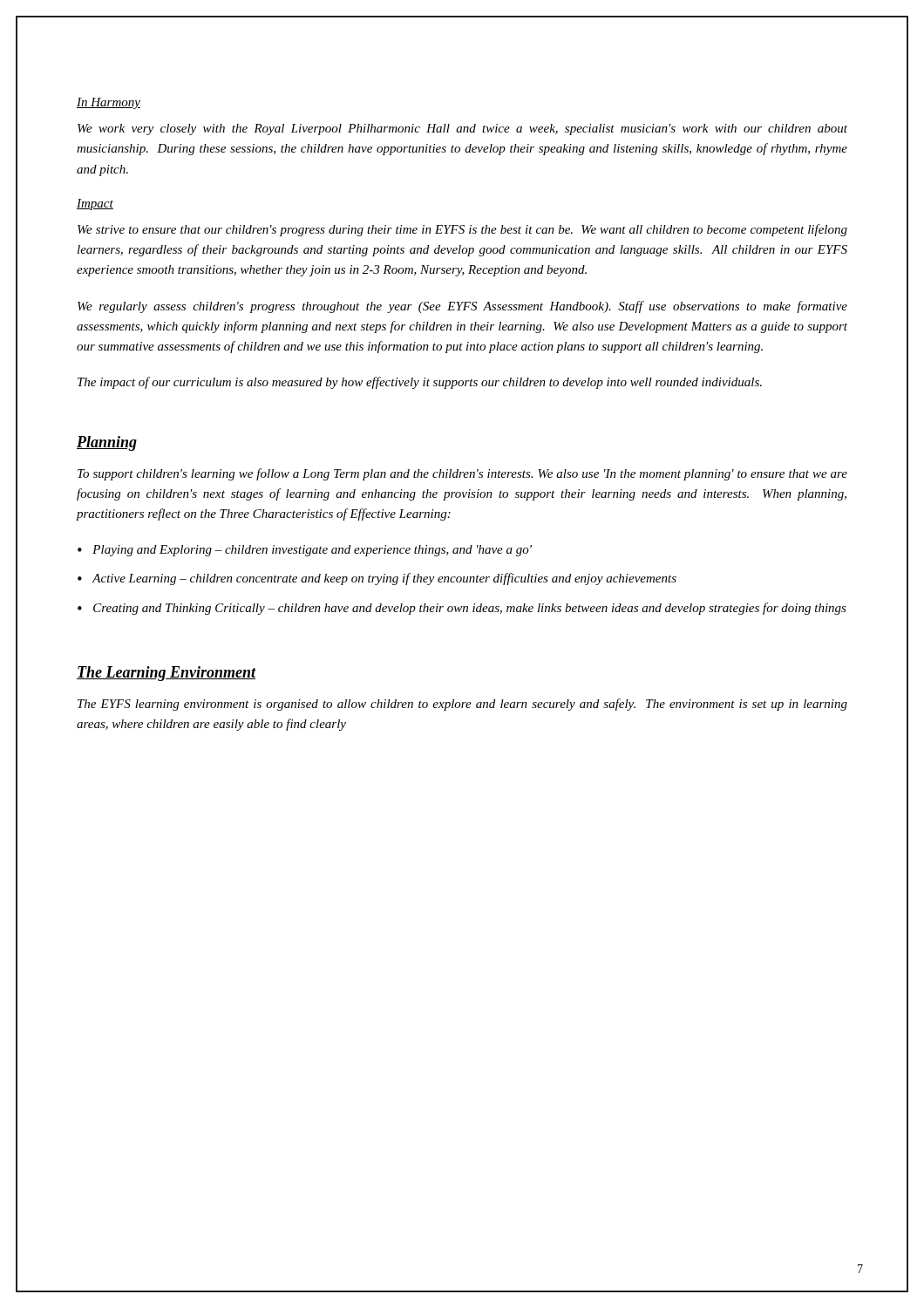Viewport: 924px width, 1308px height.
Task: Point to the text block starting "In Harmony"
Action: [108, 102]
